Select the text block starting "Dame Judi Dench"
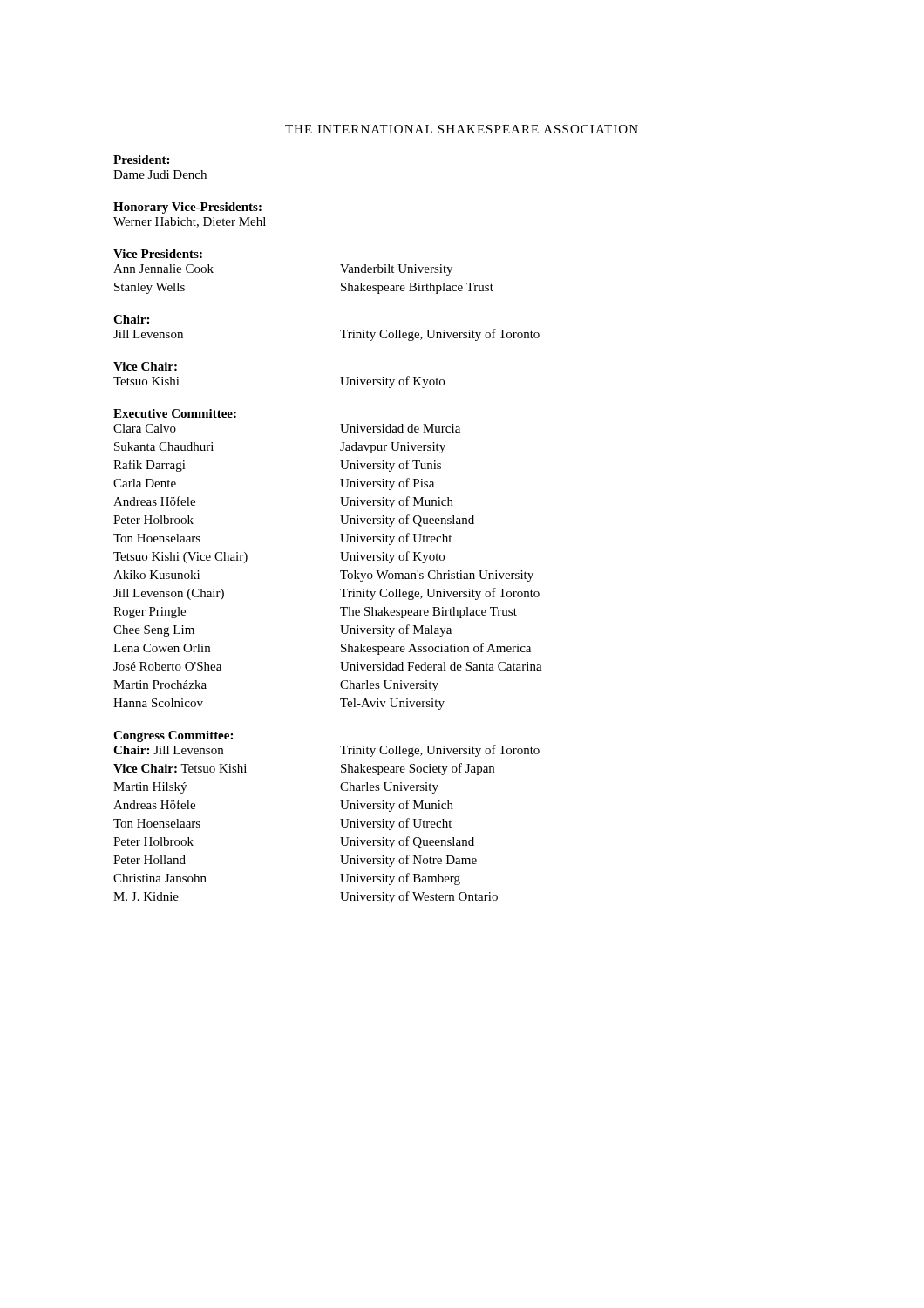The image size is (924, 1308). point(160,174)
